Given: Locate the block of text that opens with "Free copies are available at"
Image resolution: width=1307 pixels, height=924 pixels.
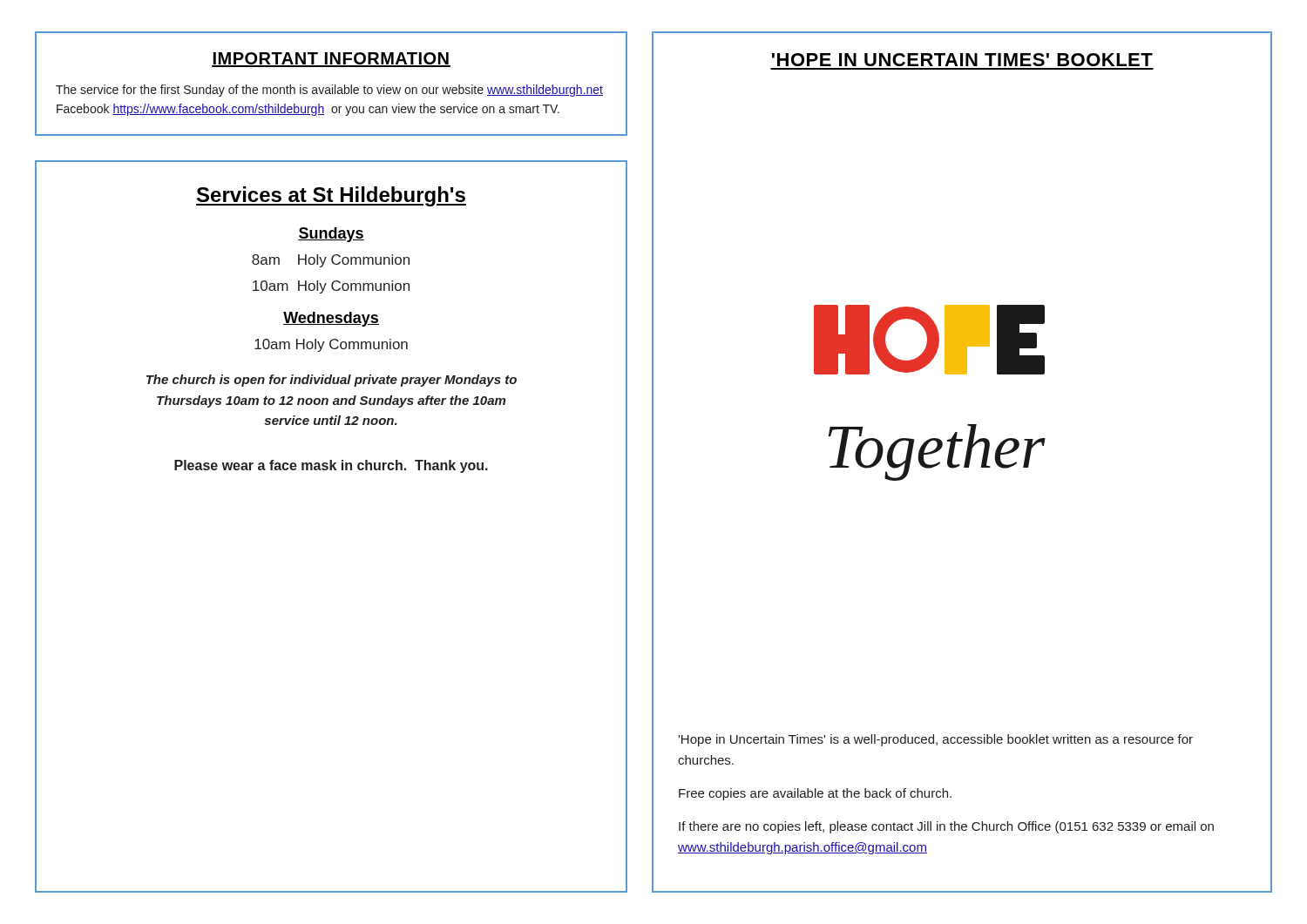Looking at the screenshot, I should (815, 793).
